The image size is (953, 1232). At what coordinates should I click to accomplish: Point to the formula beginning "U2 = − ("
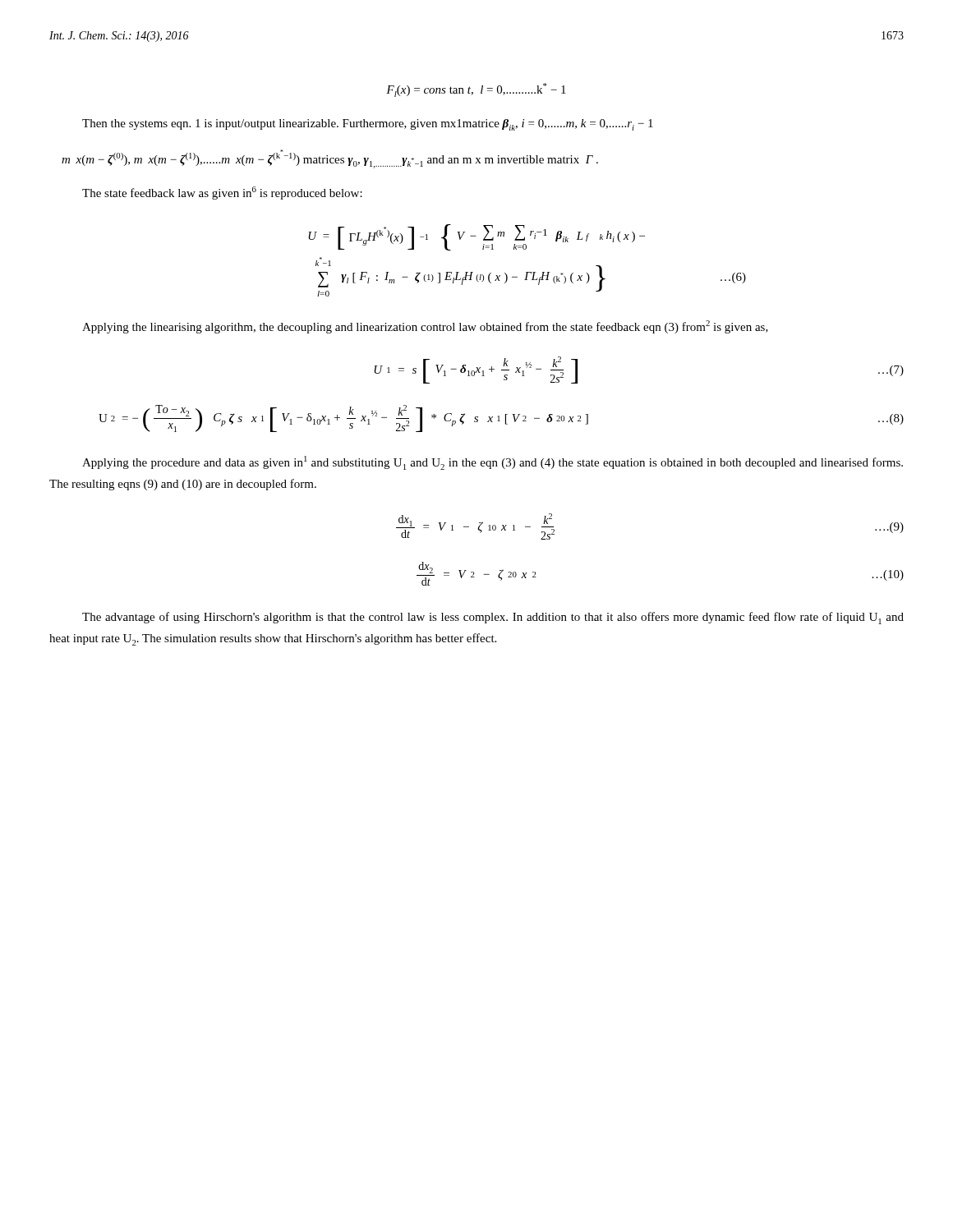[x=476, y=418]
